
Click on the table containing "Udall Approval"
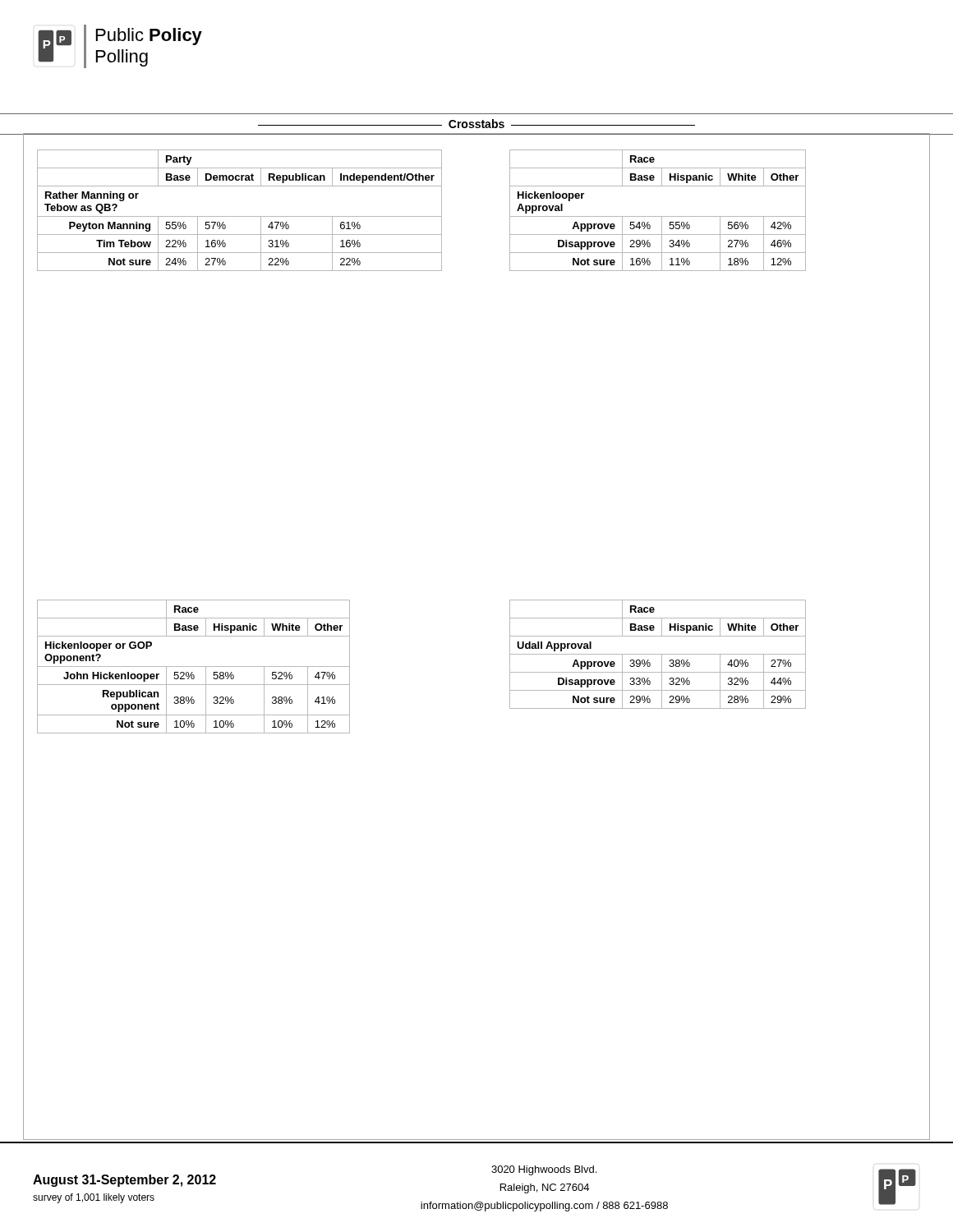[658, 654]
